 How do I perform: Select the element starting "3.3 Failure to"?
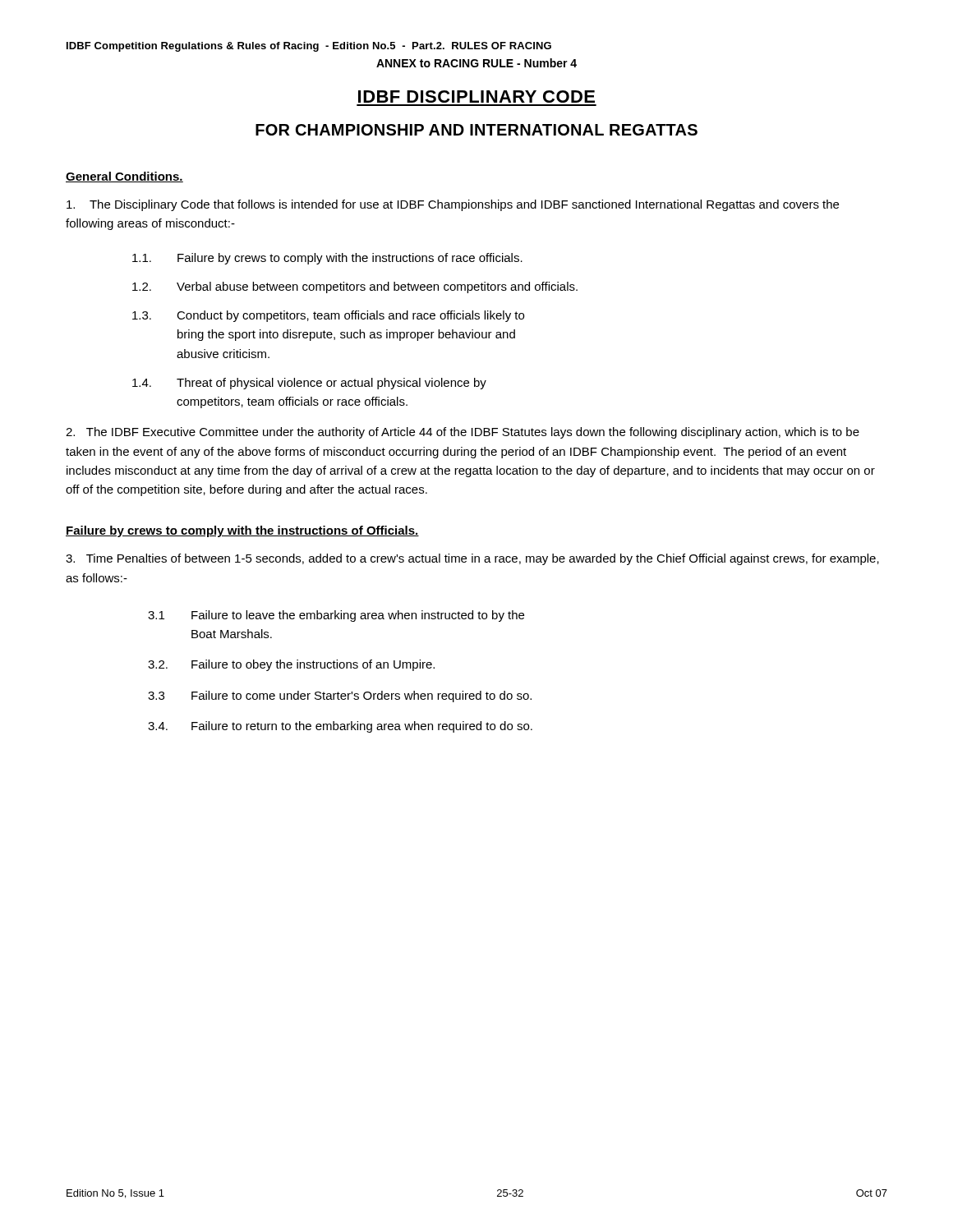pos(340,695)
